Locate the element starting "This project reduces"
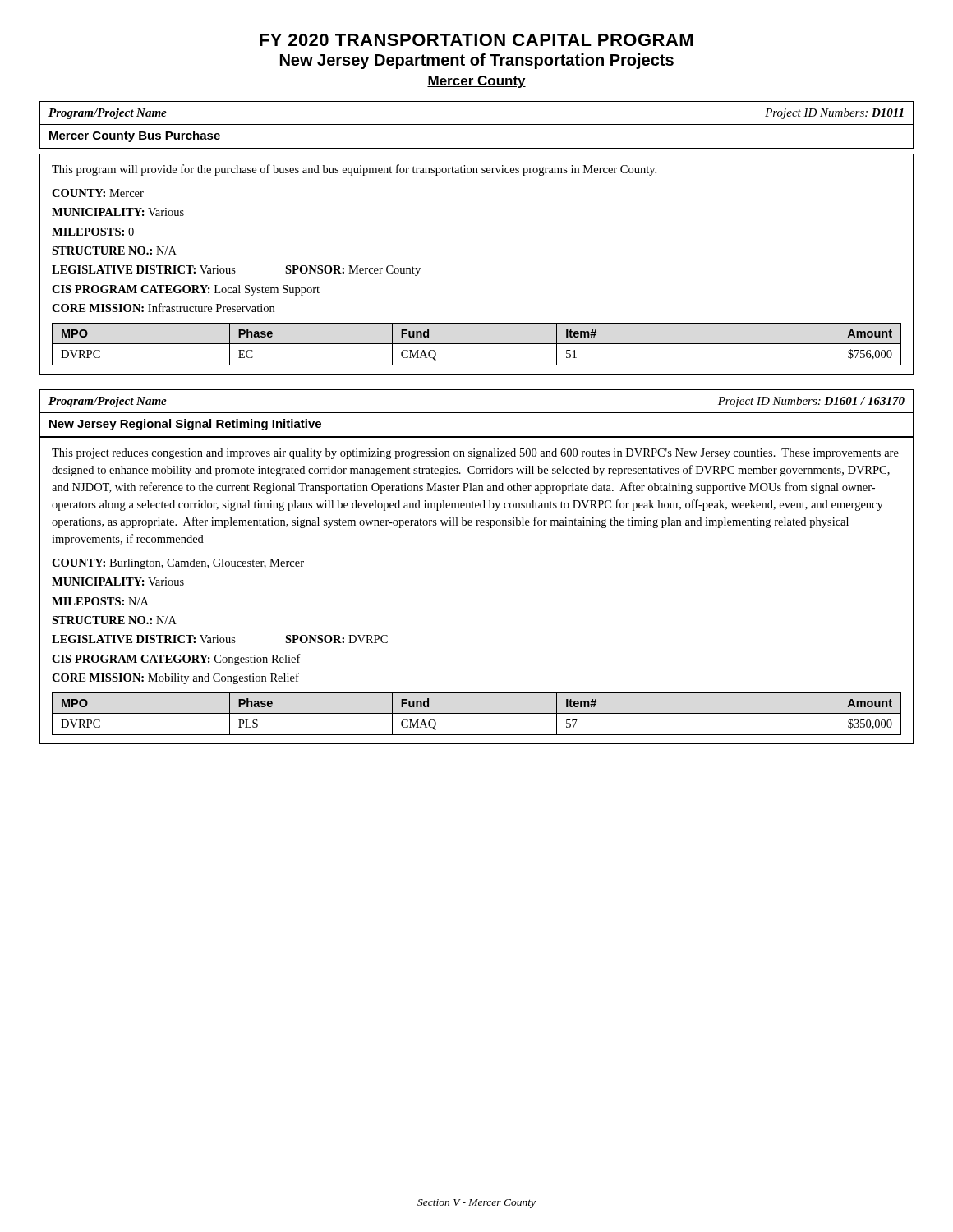 475,496
